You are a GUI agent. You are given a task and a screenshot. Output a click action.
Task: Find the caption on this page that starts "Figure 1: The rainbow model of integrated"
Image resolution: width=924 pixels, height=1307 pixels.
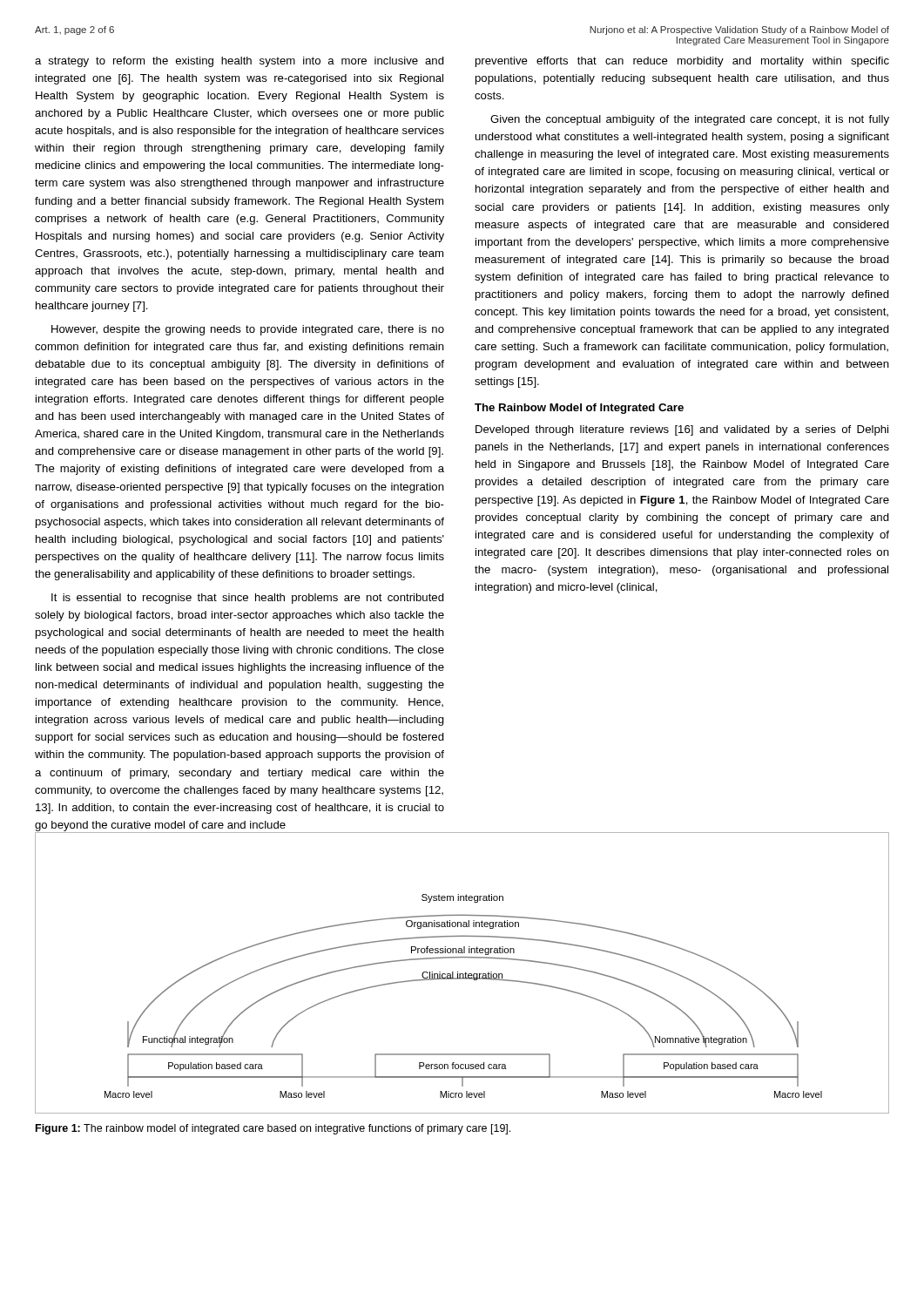click(273, 1128)
